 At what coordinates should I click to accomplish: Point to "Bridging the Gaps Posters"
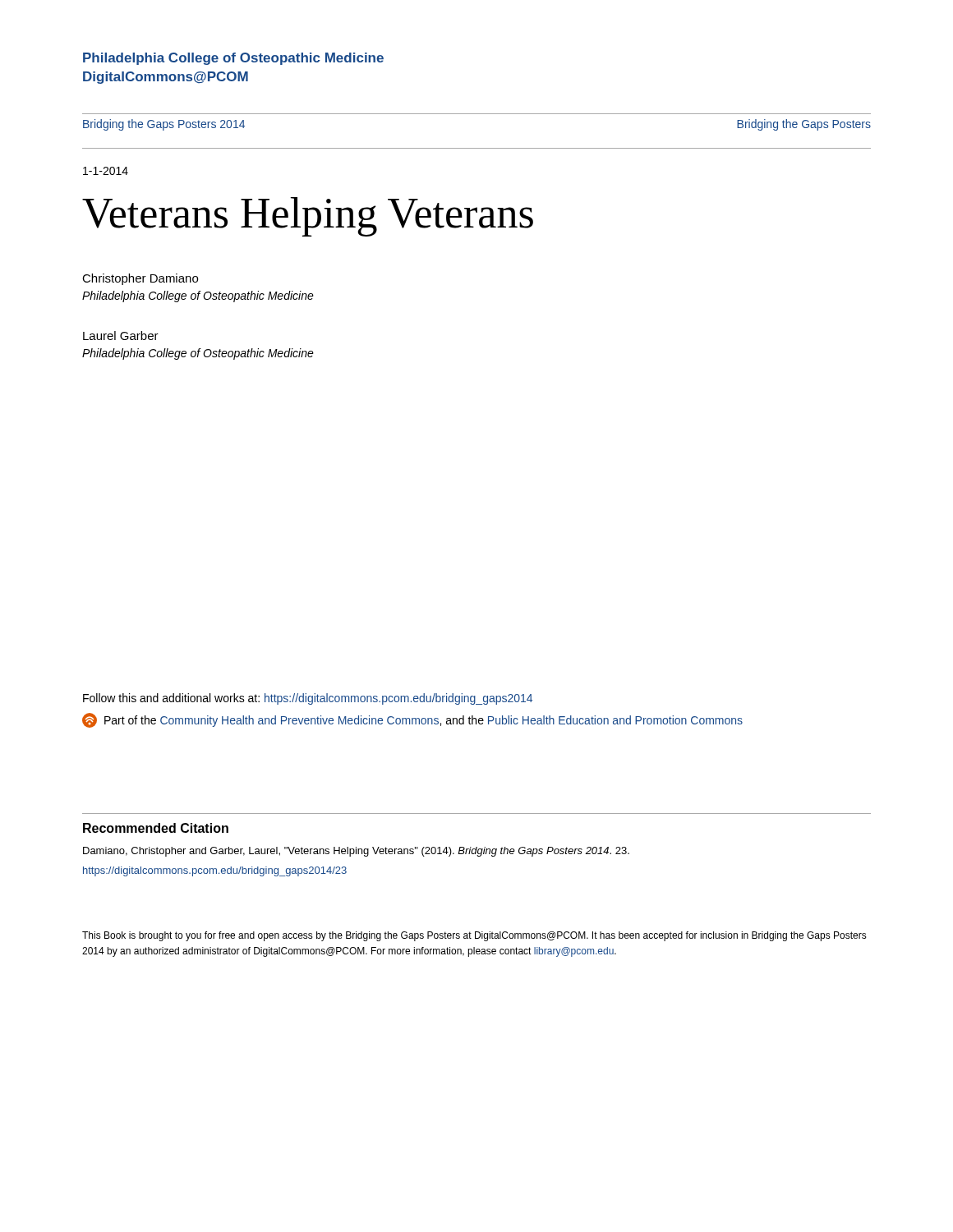pyautogui.click(x=804, y=124)
